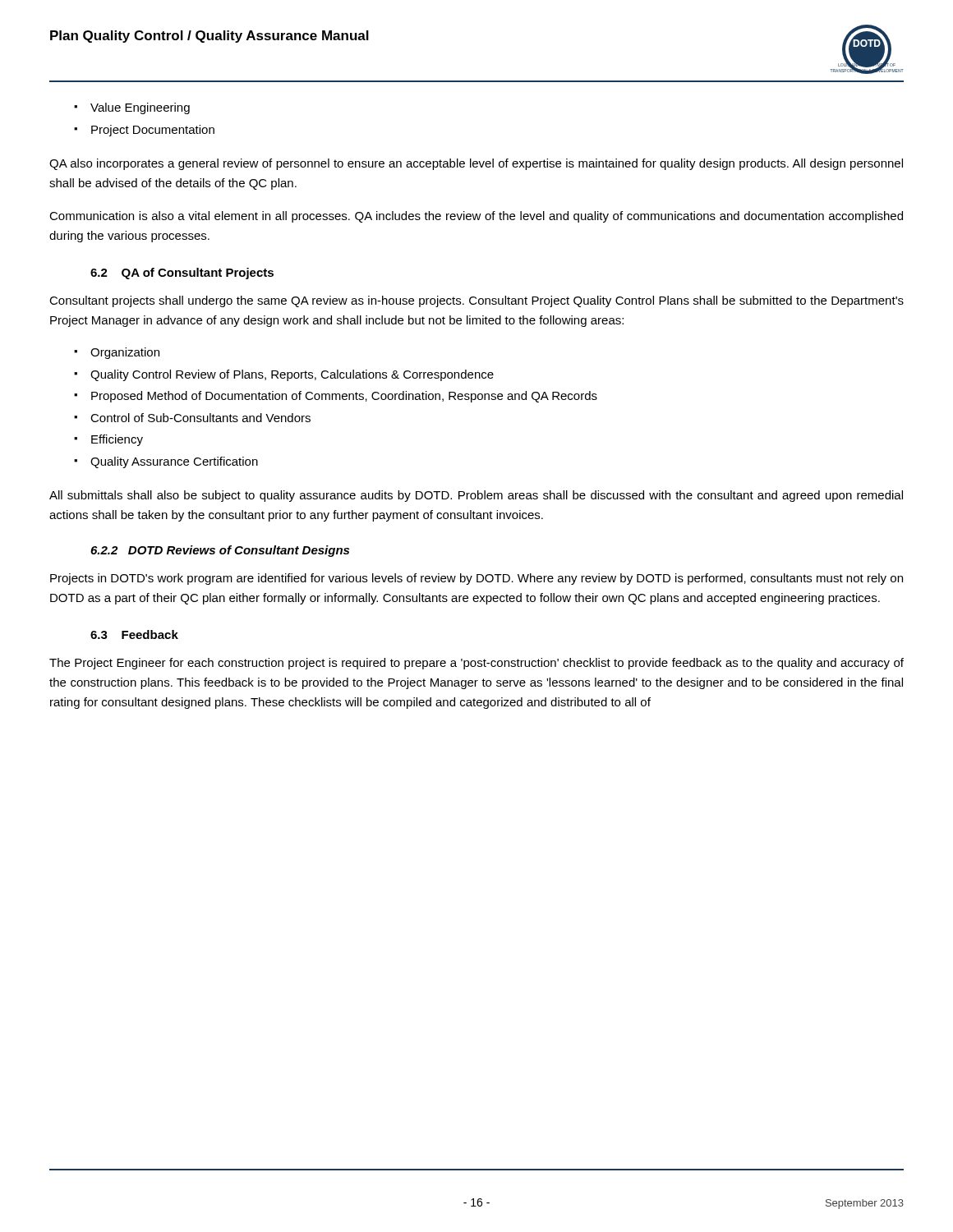This screenshot has height=1232, width=953.
Task: Where does it say "6.2 QA of Consultant Projects"?
Action: tap(182, 272)
